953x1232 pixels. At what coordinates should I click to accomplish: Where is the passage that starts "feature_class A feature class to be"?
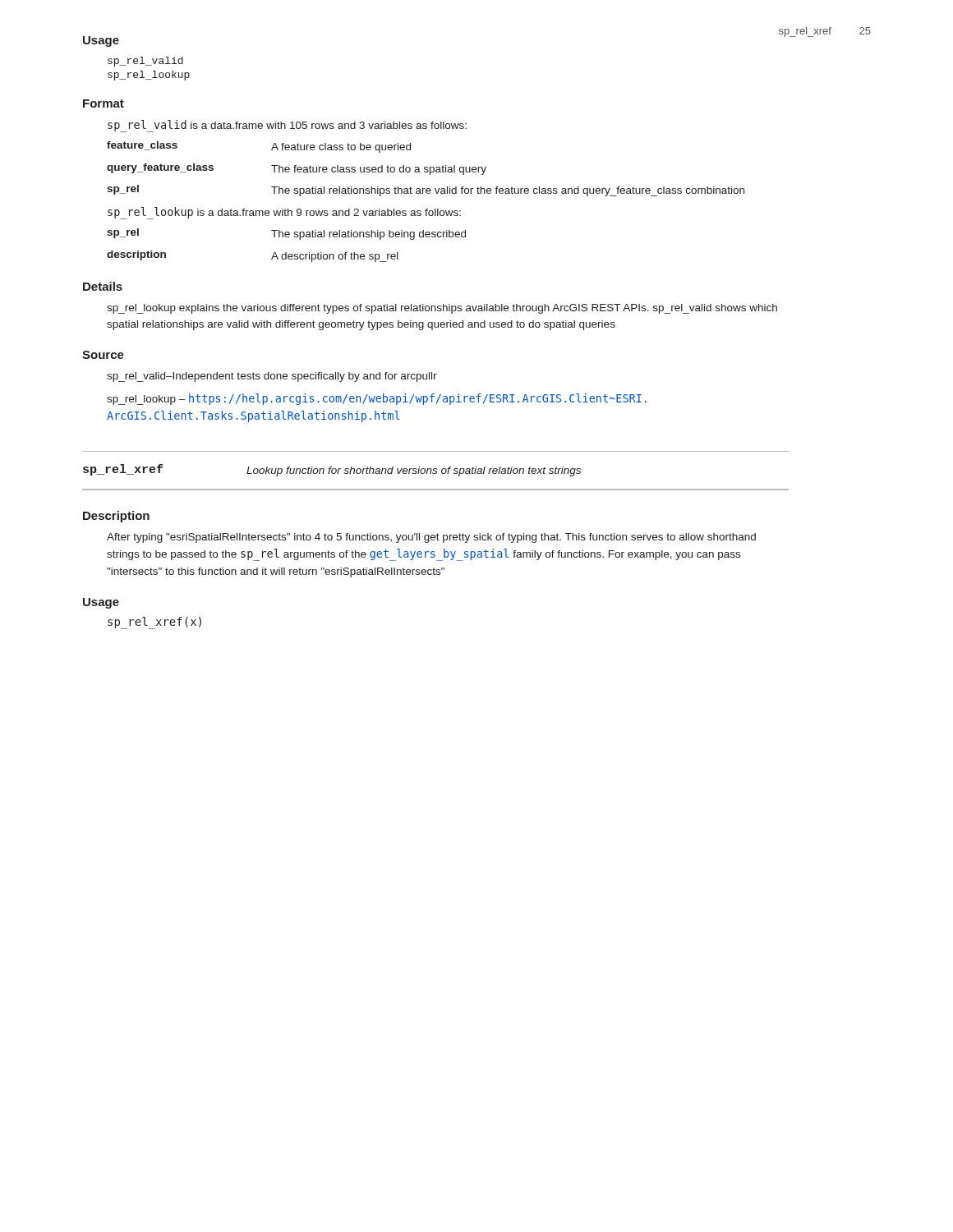(143, 146)
